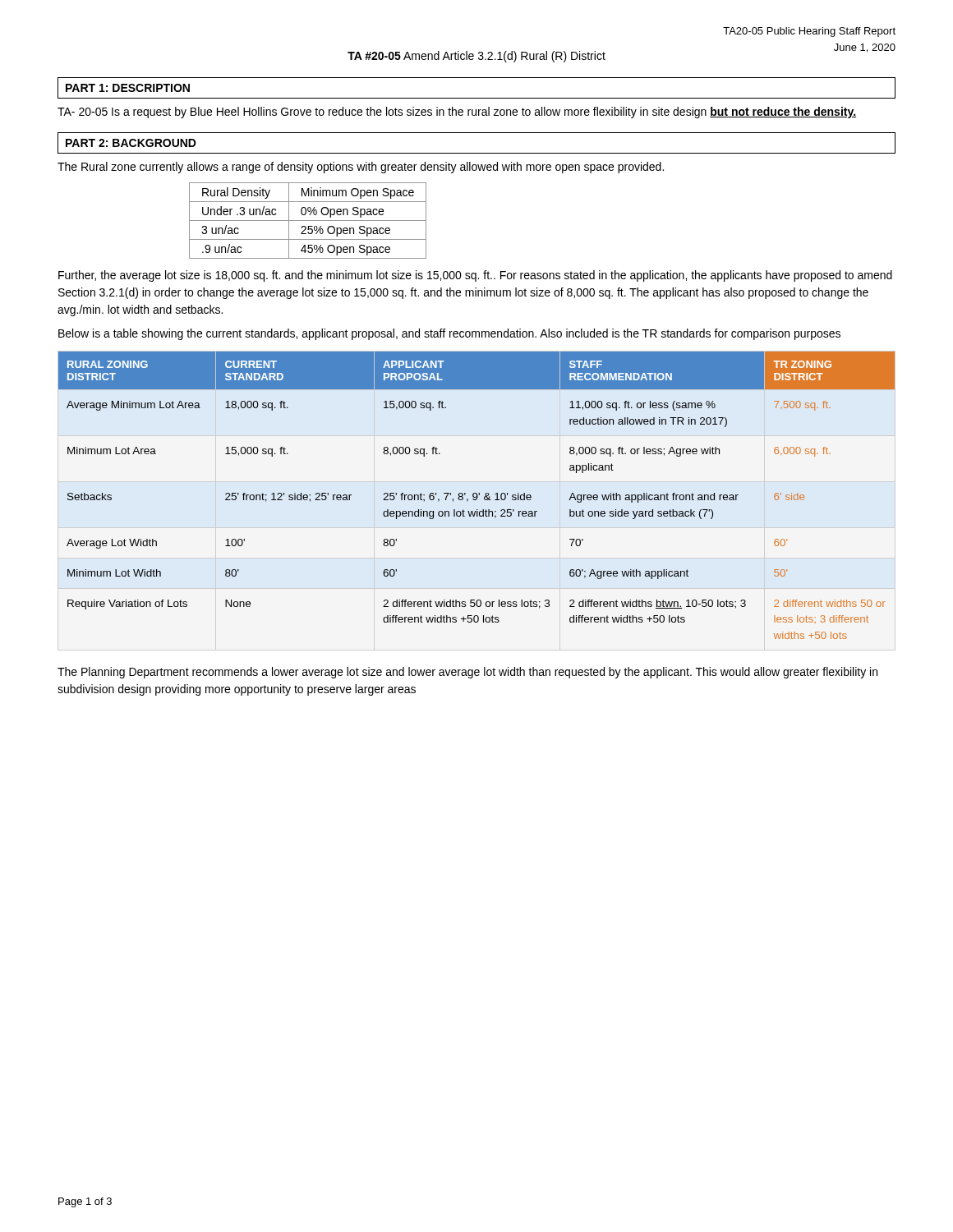Locate the section header that says "PART 1: DESCRIPTION"

(x=128, y=88)
